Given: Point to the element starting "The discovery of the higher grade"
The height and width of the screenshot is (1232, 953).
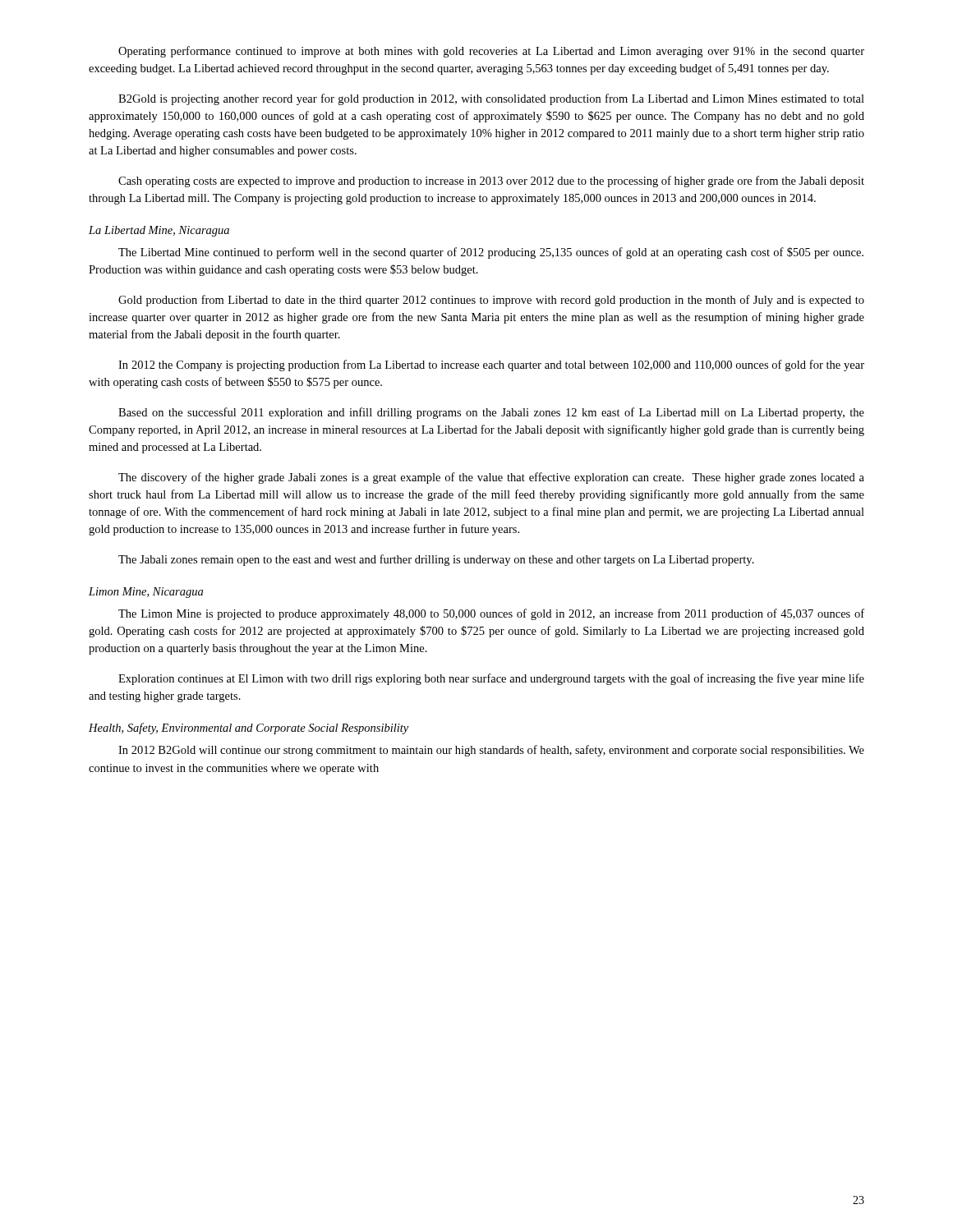Looking at the screenshot, I should 476,504.
